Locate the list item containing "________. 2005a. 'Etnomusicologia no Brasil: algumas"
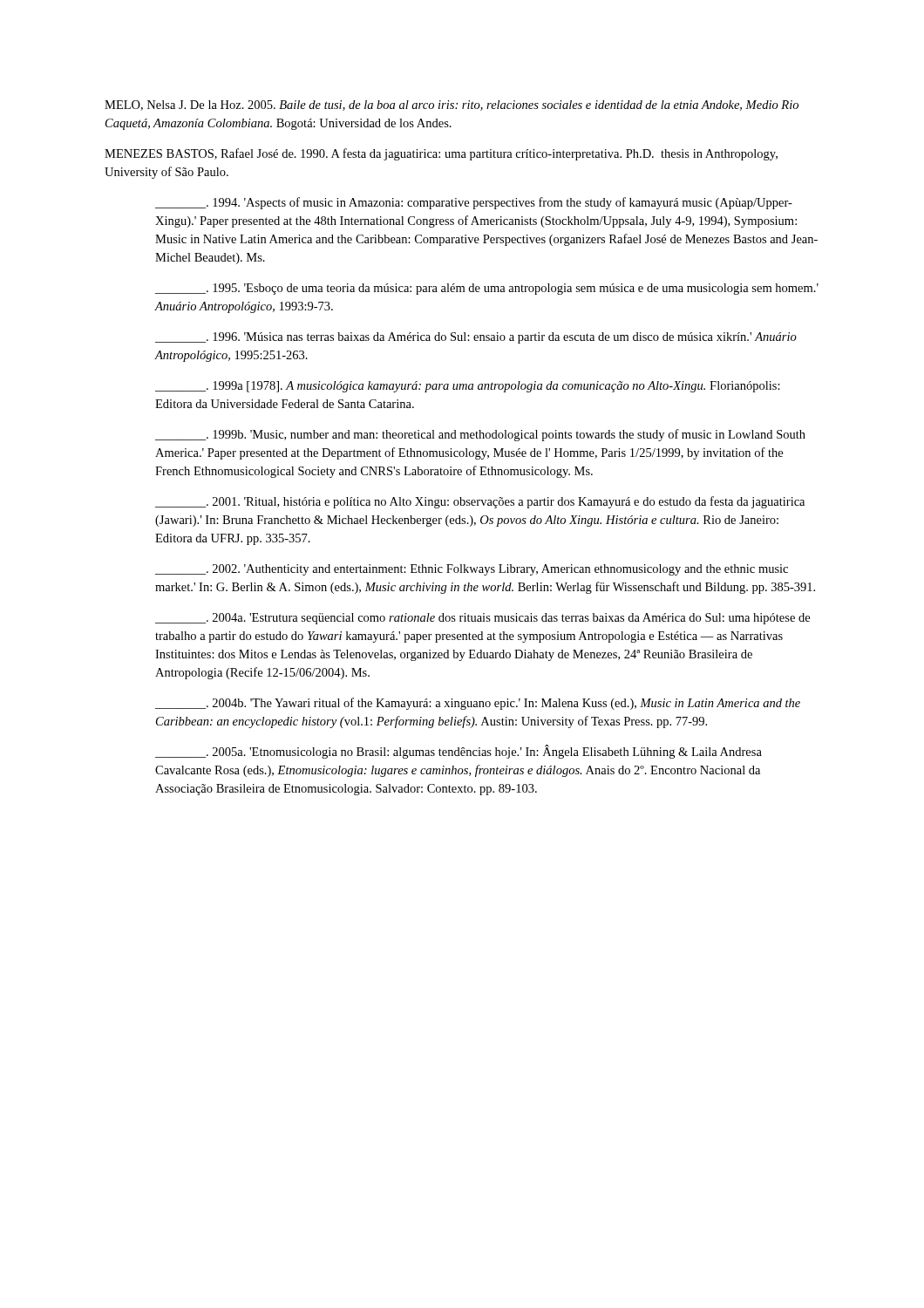 487,771
